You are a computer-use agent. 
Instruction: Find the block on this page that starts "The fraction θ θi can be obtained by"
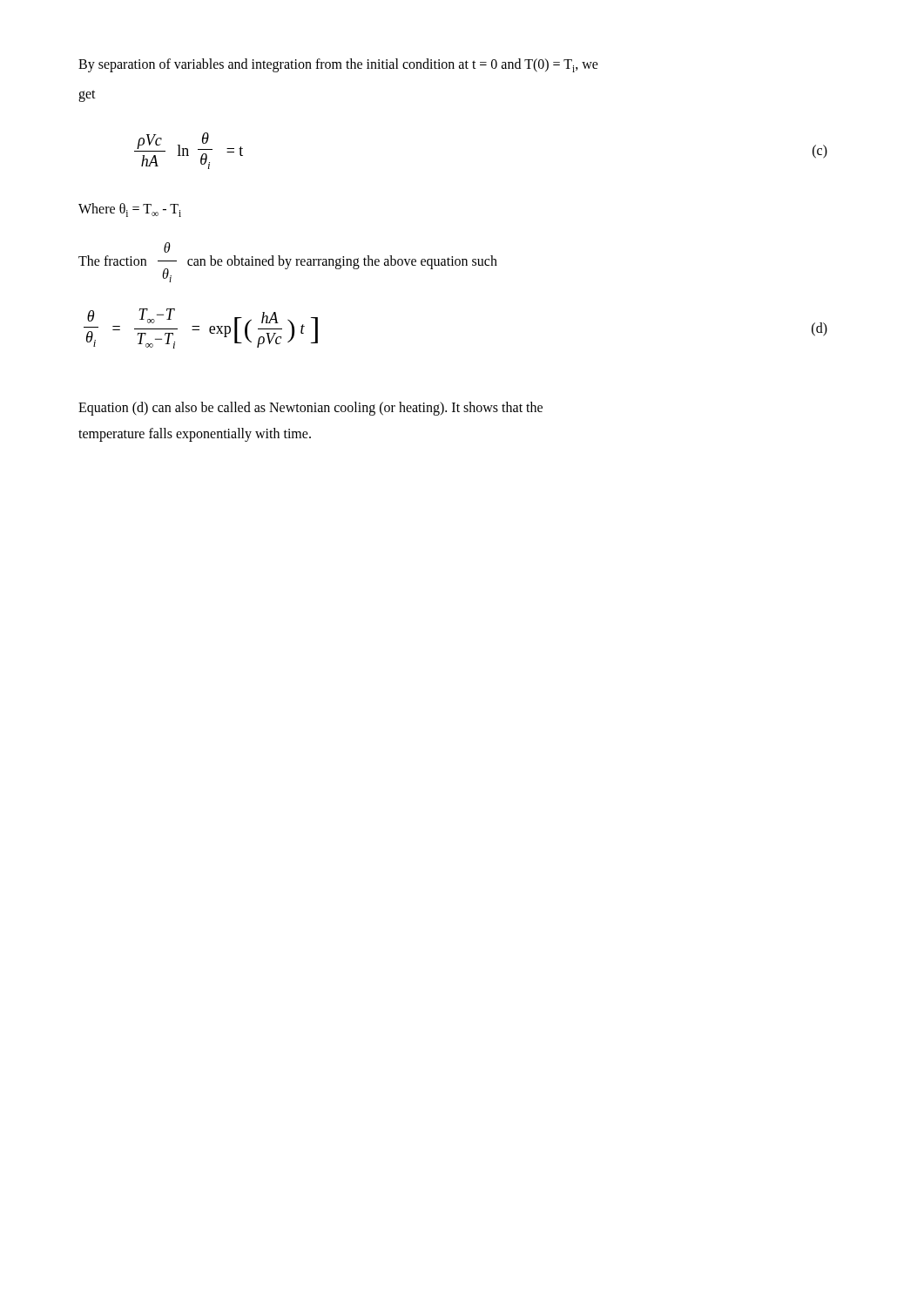(288, 263)
